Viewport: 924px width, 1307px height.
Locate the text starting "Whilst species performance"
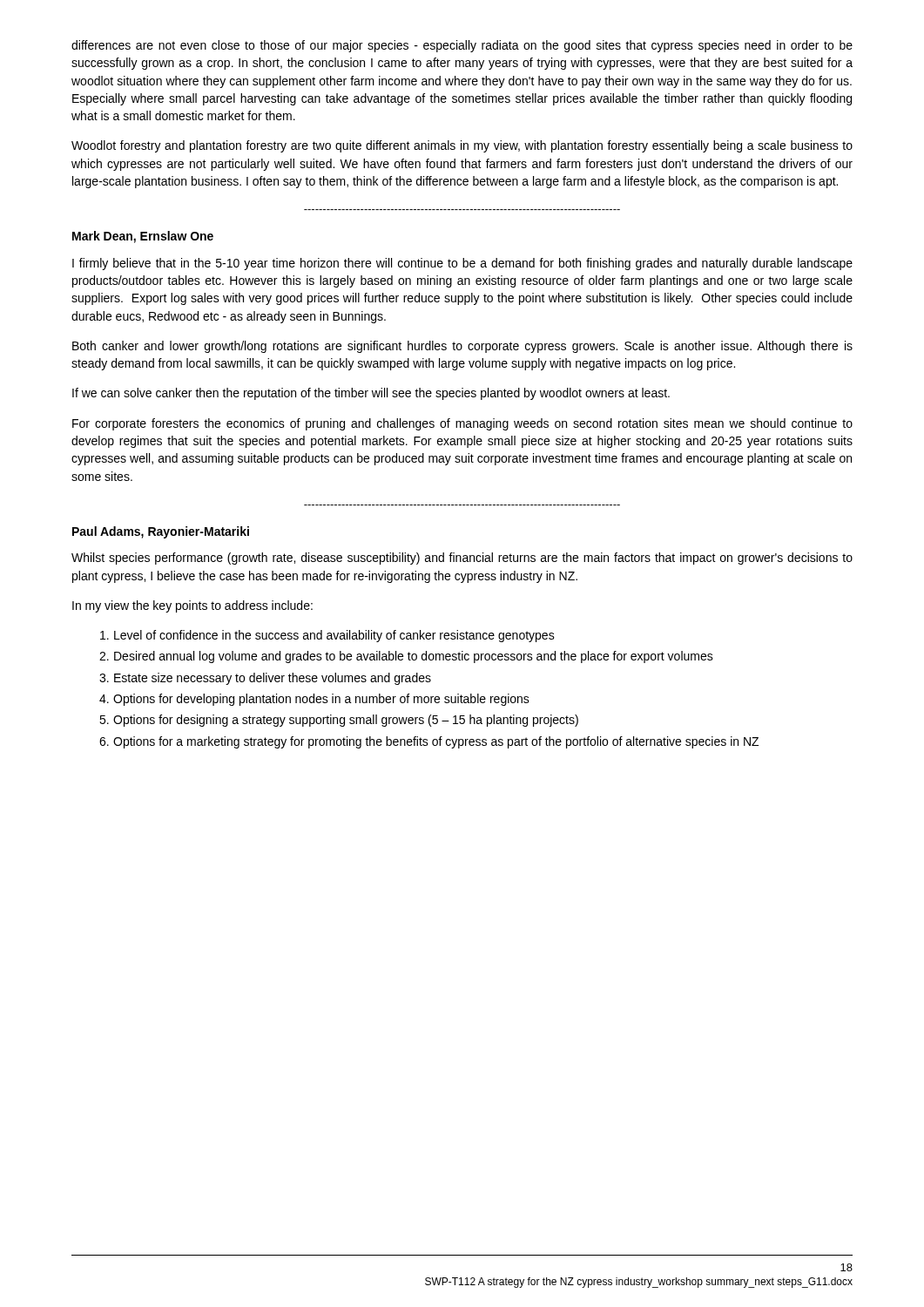[462, 567]
